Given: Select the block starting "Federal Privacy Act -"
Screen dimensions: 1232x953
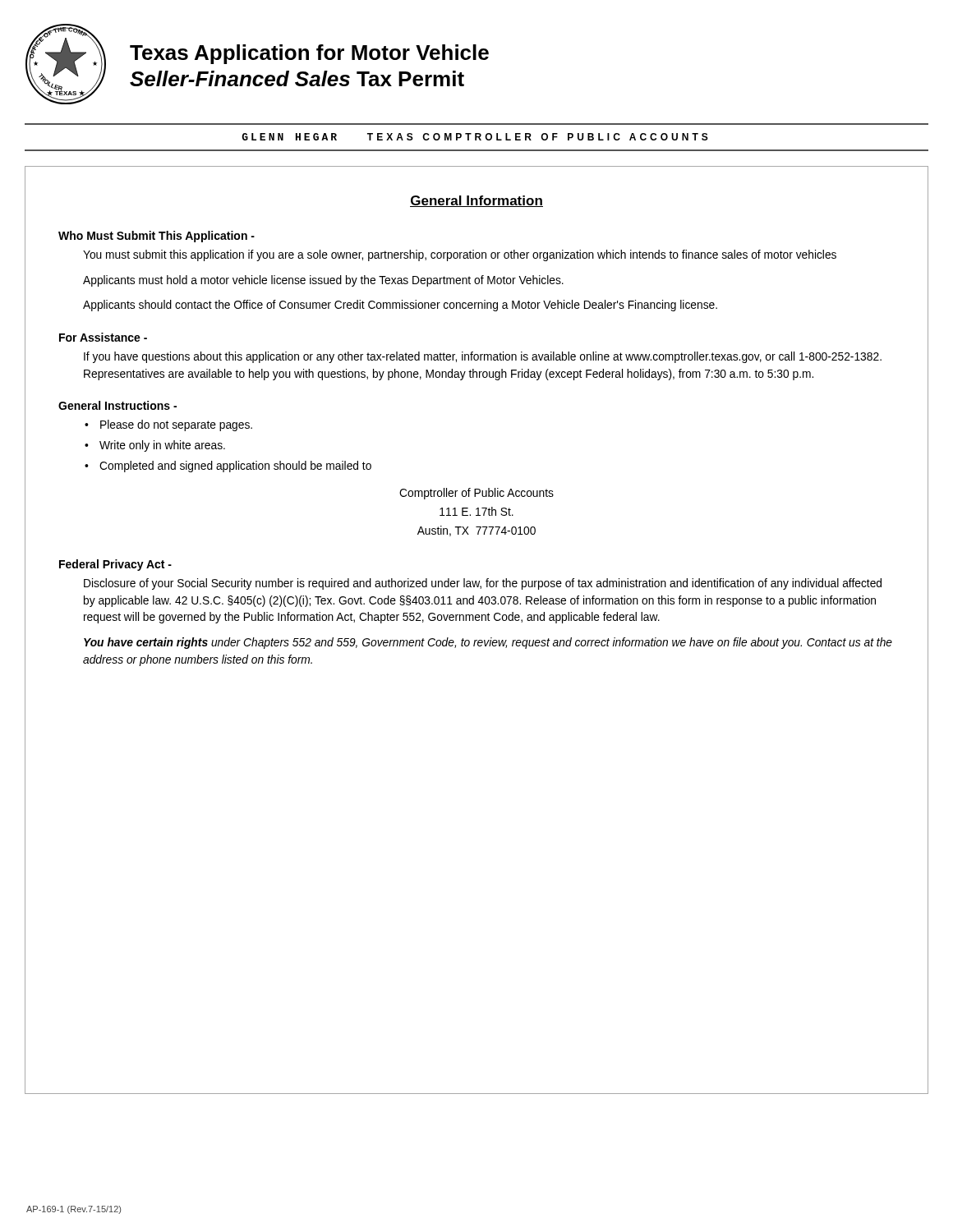Looking at the screenshot, I should pyautogui.click(x=115, y=564).
